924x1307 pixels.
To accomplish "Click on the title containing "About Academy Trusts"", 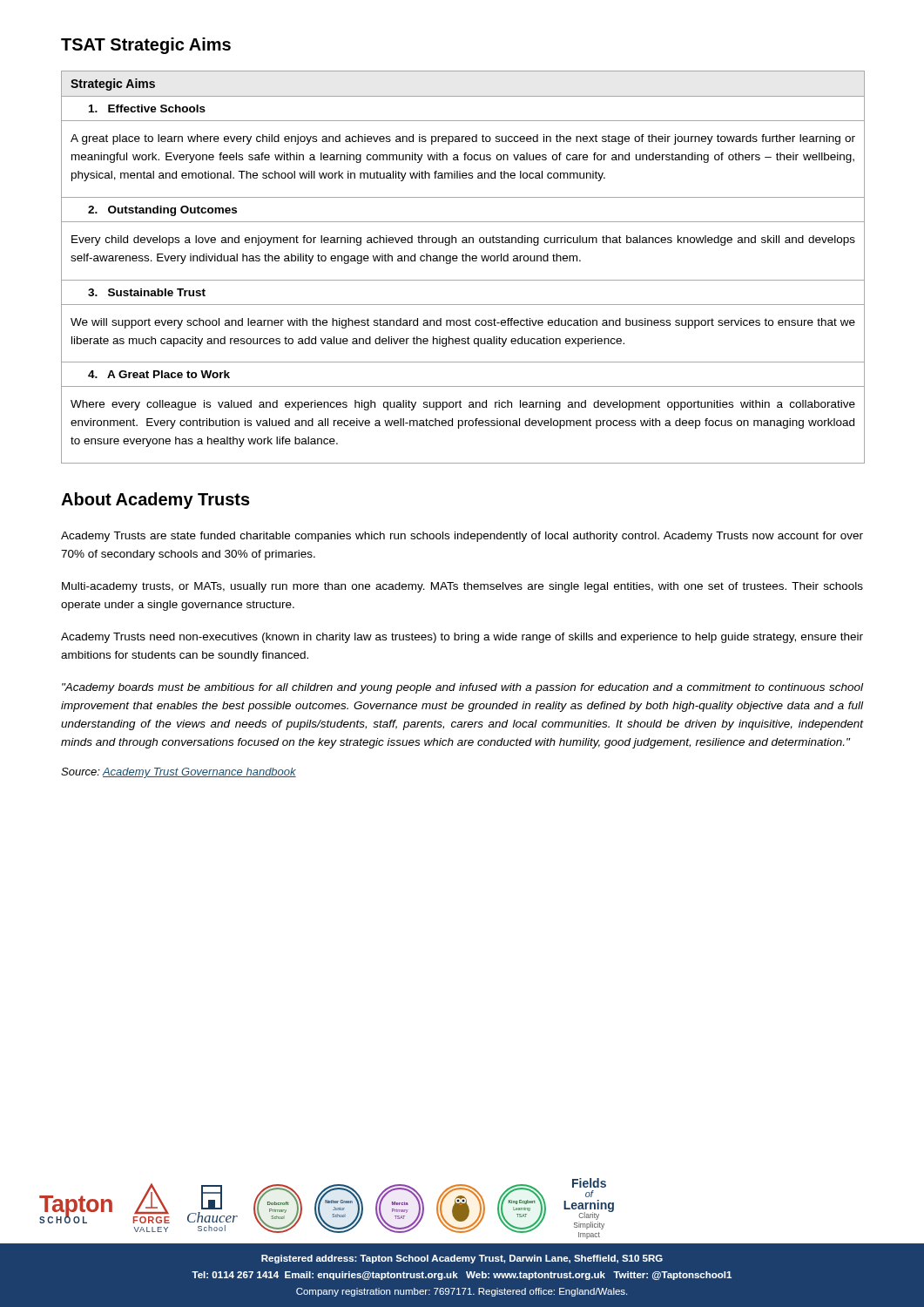I will pos(156,499).
